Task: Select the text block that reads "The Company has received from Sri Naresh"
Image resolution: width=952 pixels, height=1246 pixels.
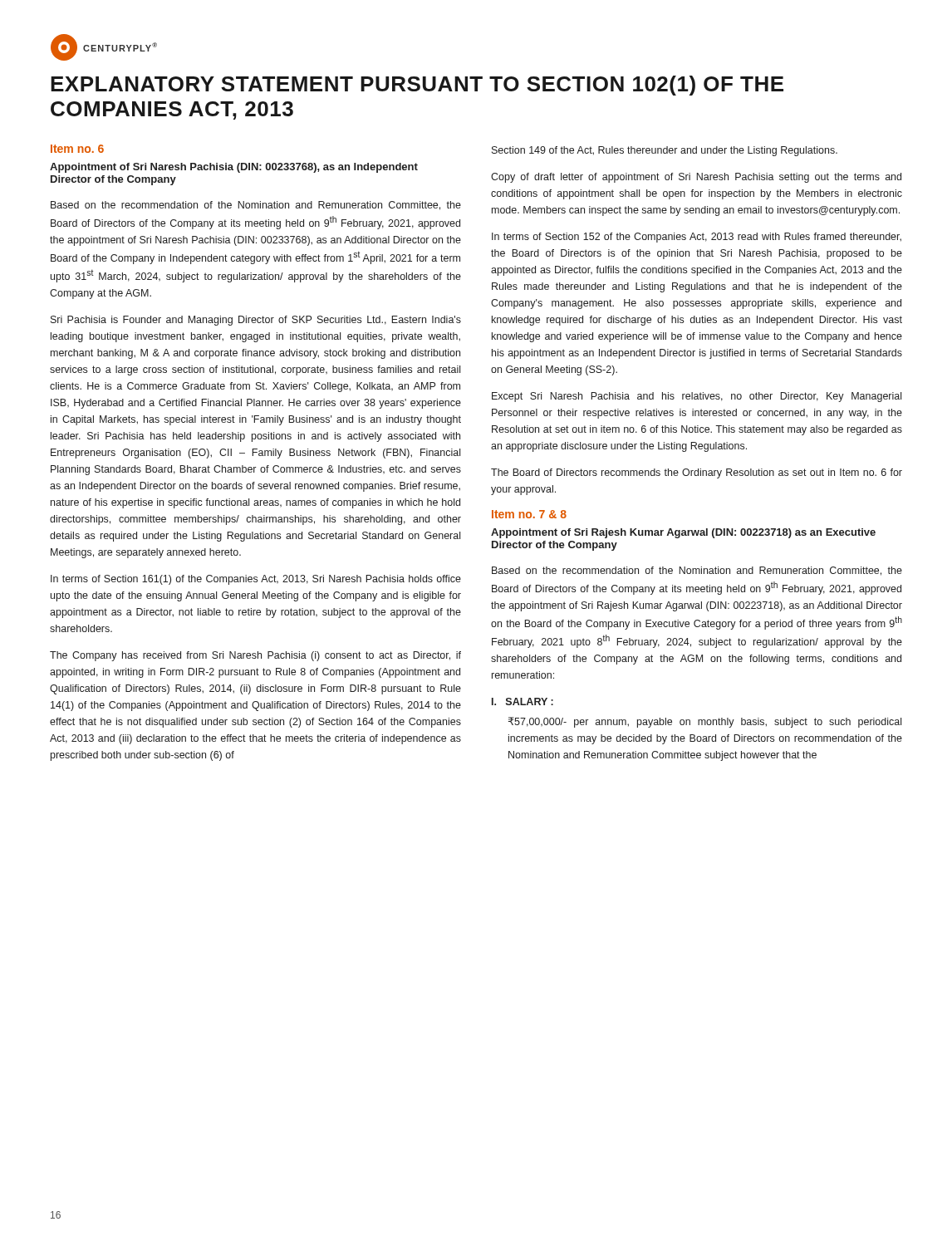Action: click(x=255, y=705)
